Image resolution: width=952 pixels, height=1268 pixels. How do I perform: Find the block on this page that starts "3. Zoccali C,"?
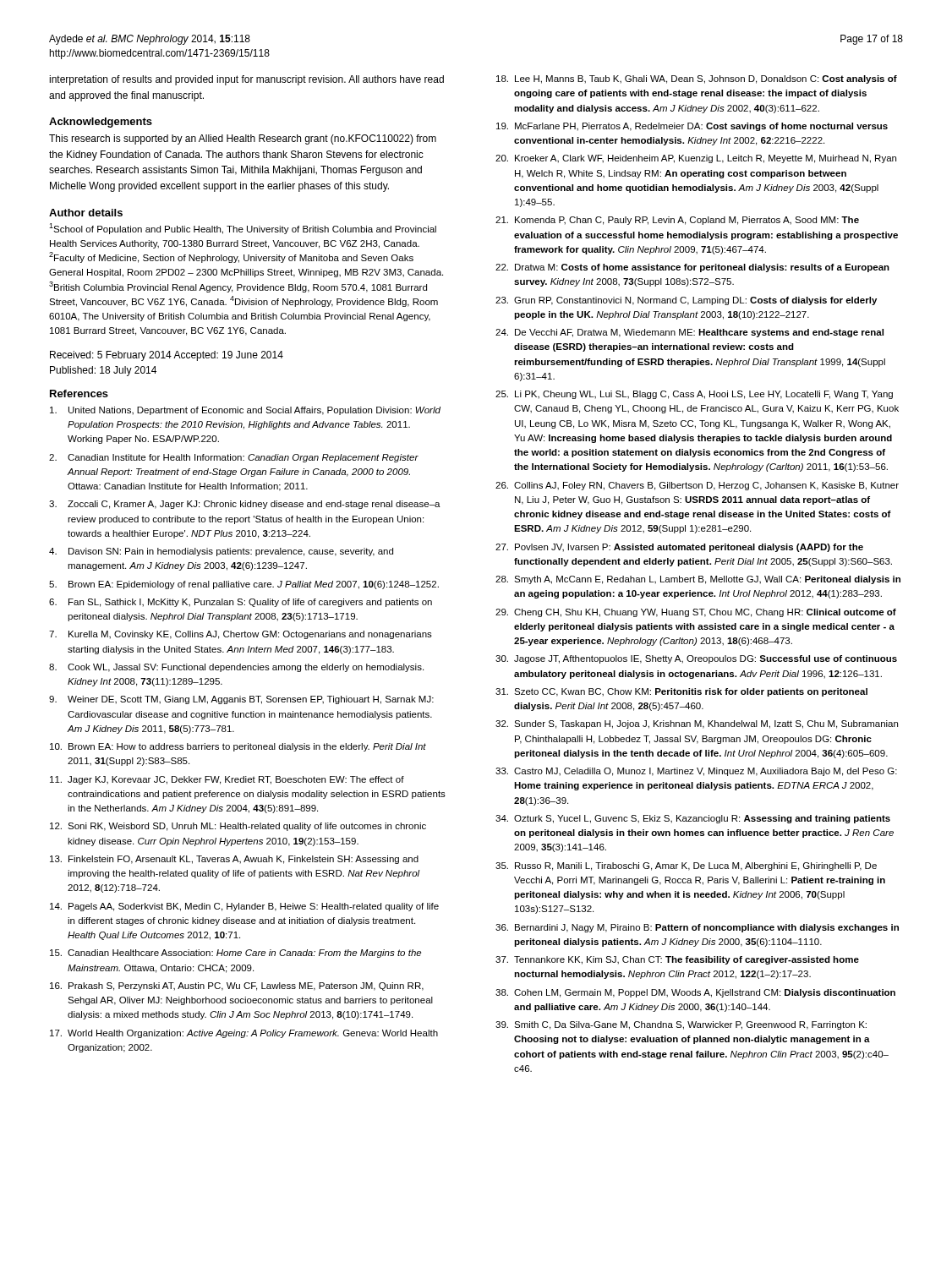(248, 519)
